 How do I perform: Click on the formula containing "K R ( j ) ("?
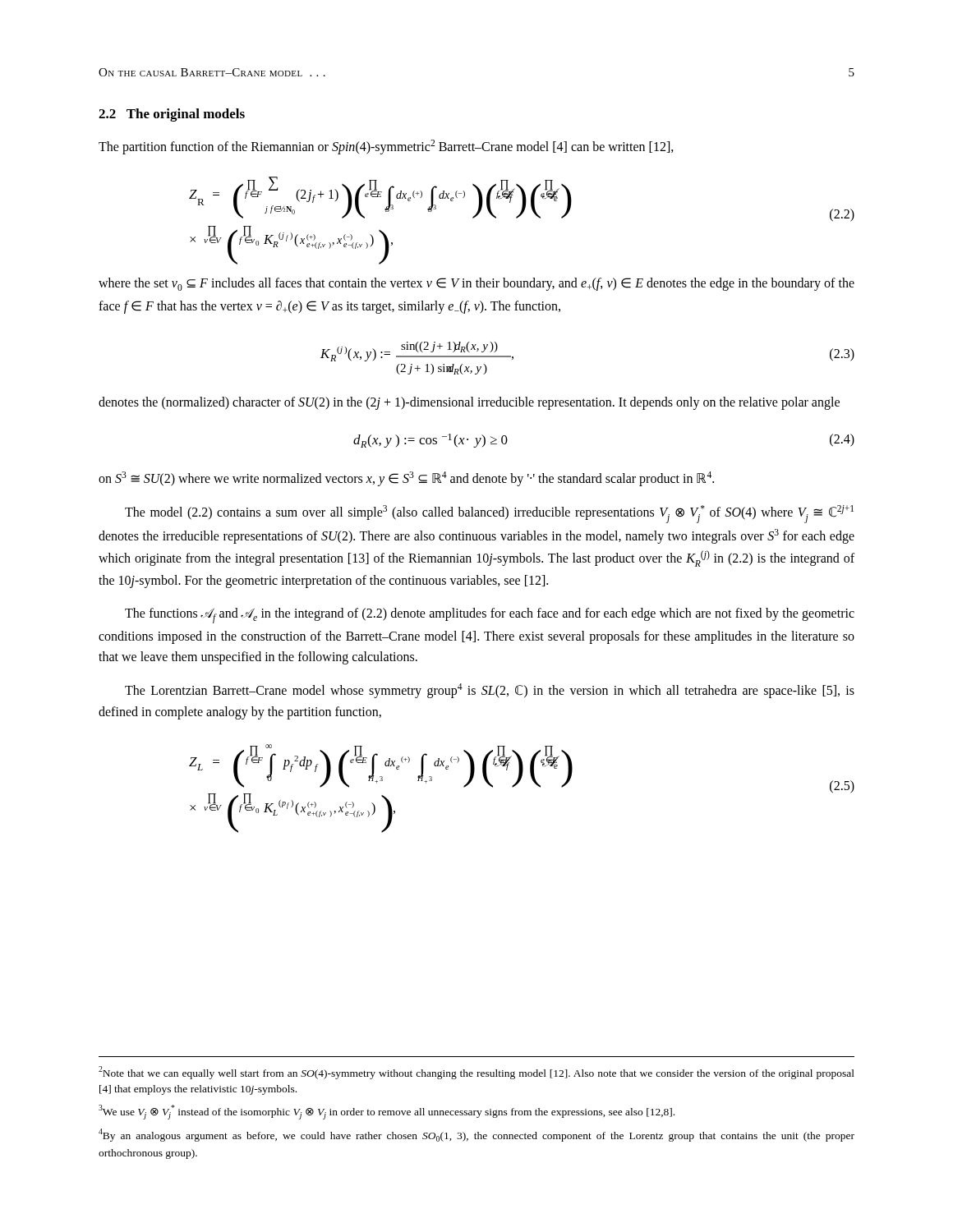(476, 354)
